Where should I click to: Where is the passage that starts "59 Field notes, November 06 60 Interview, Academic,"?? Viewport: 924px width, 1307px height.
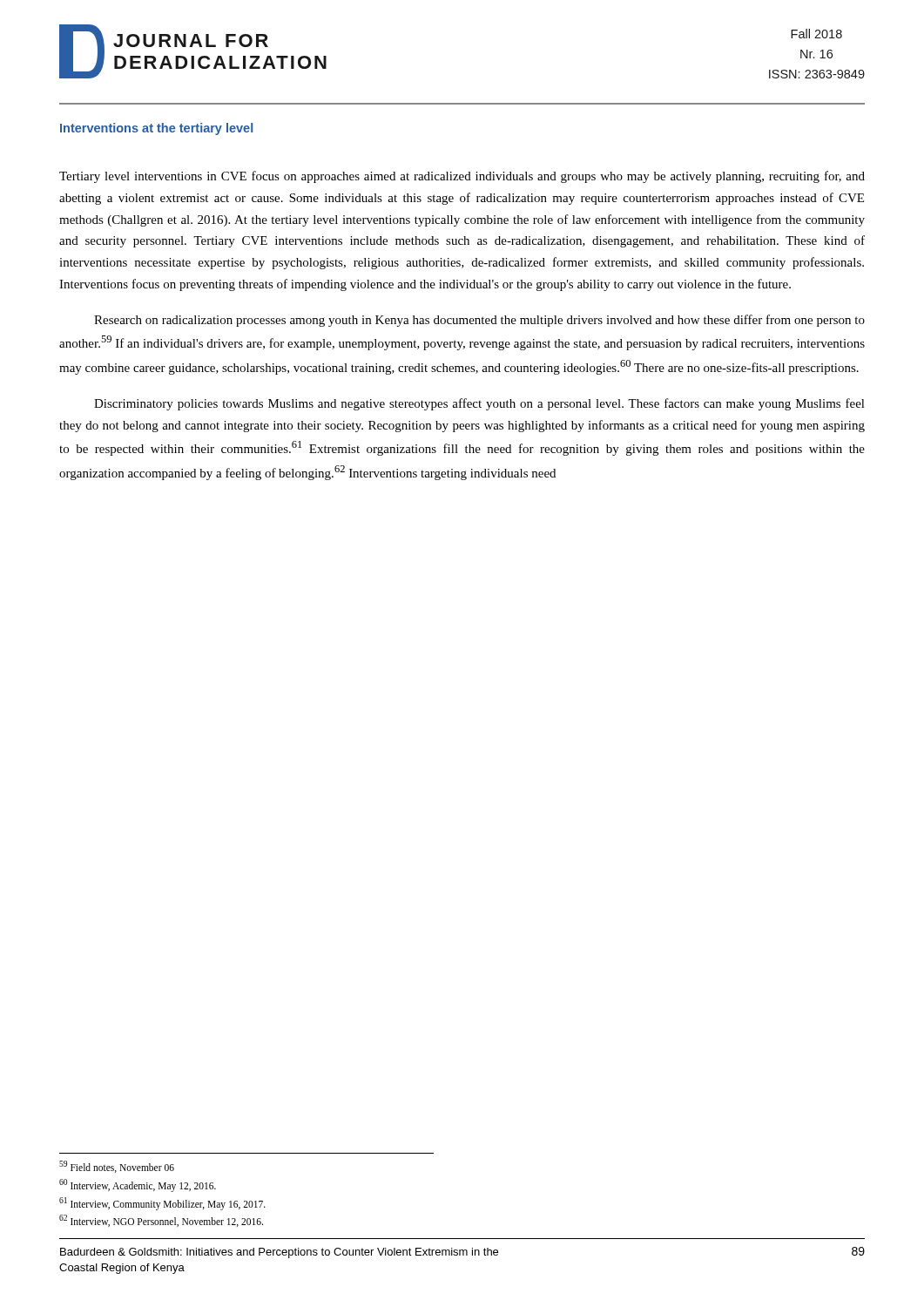(246, 1194)
